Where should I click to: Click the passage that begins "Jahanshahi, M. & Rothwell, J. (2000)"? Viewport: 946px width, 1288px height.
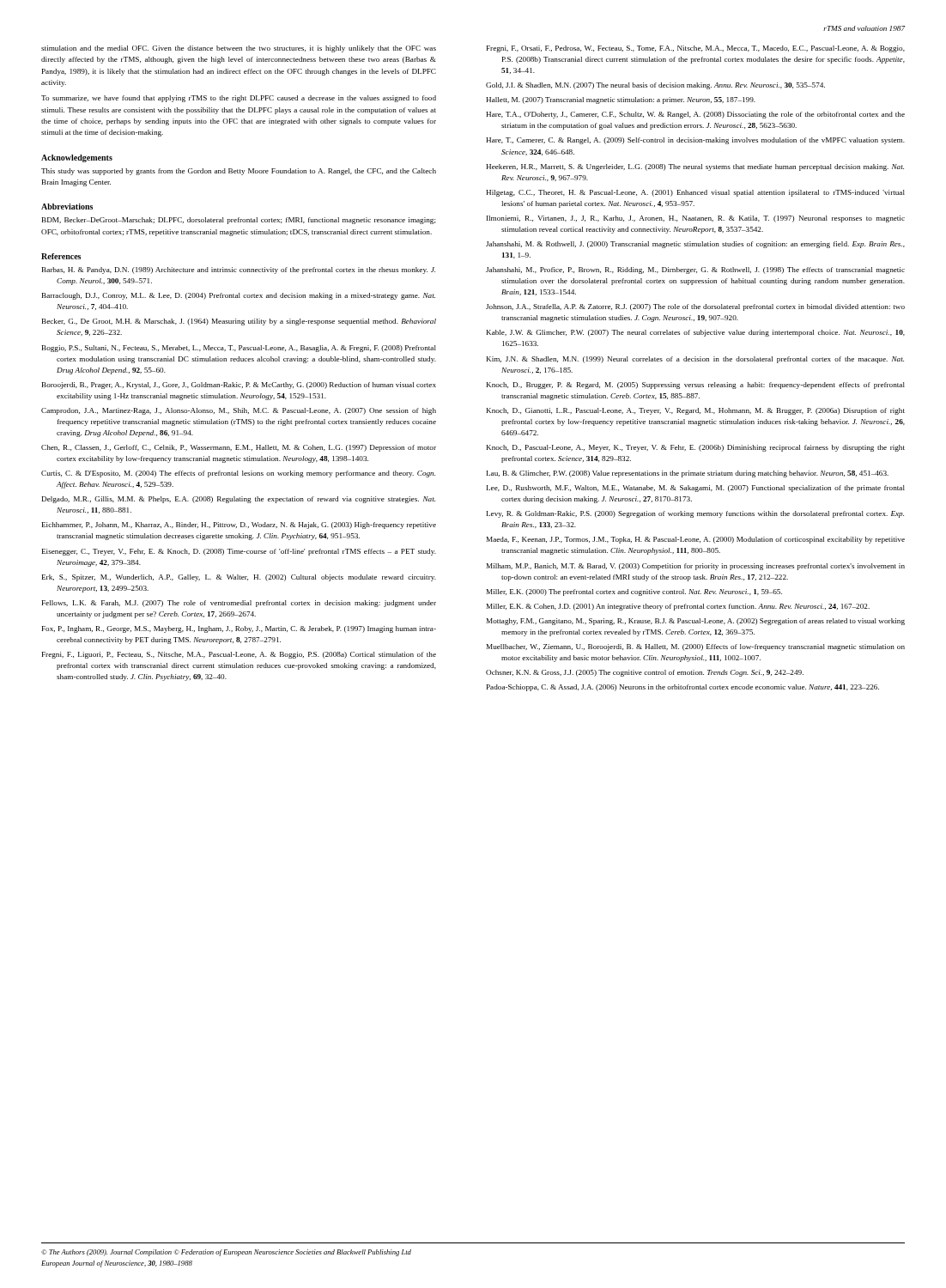coord(695,249)
